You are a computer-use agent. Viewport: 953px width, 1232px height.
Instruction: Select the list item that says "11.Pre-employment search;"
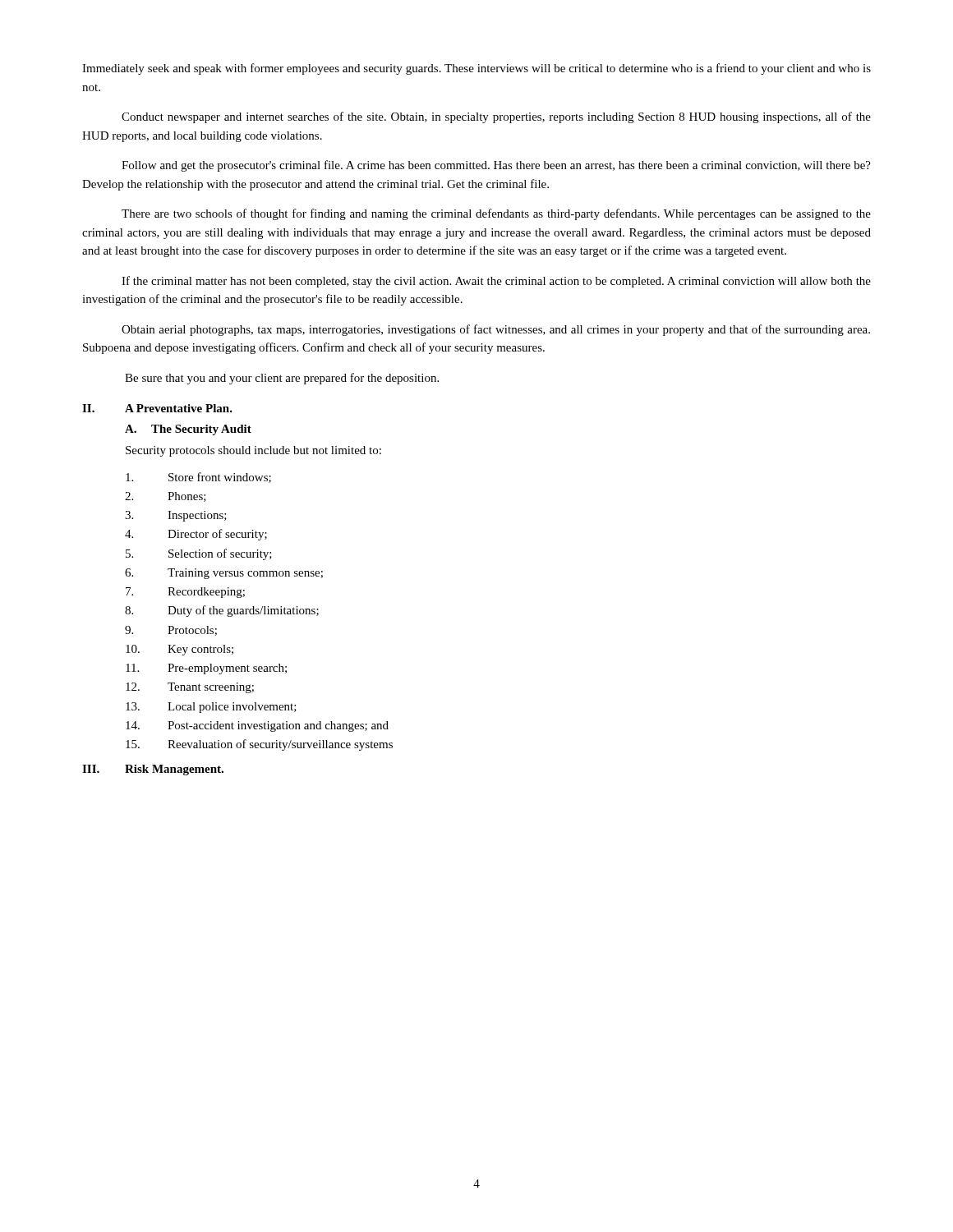(206, 668)
